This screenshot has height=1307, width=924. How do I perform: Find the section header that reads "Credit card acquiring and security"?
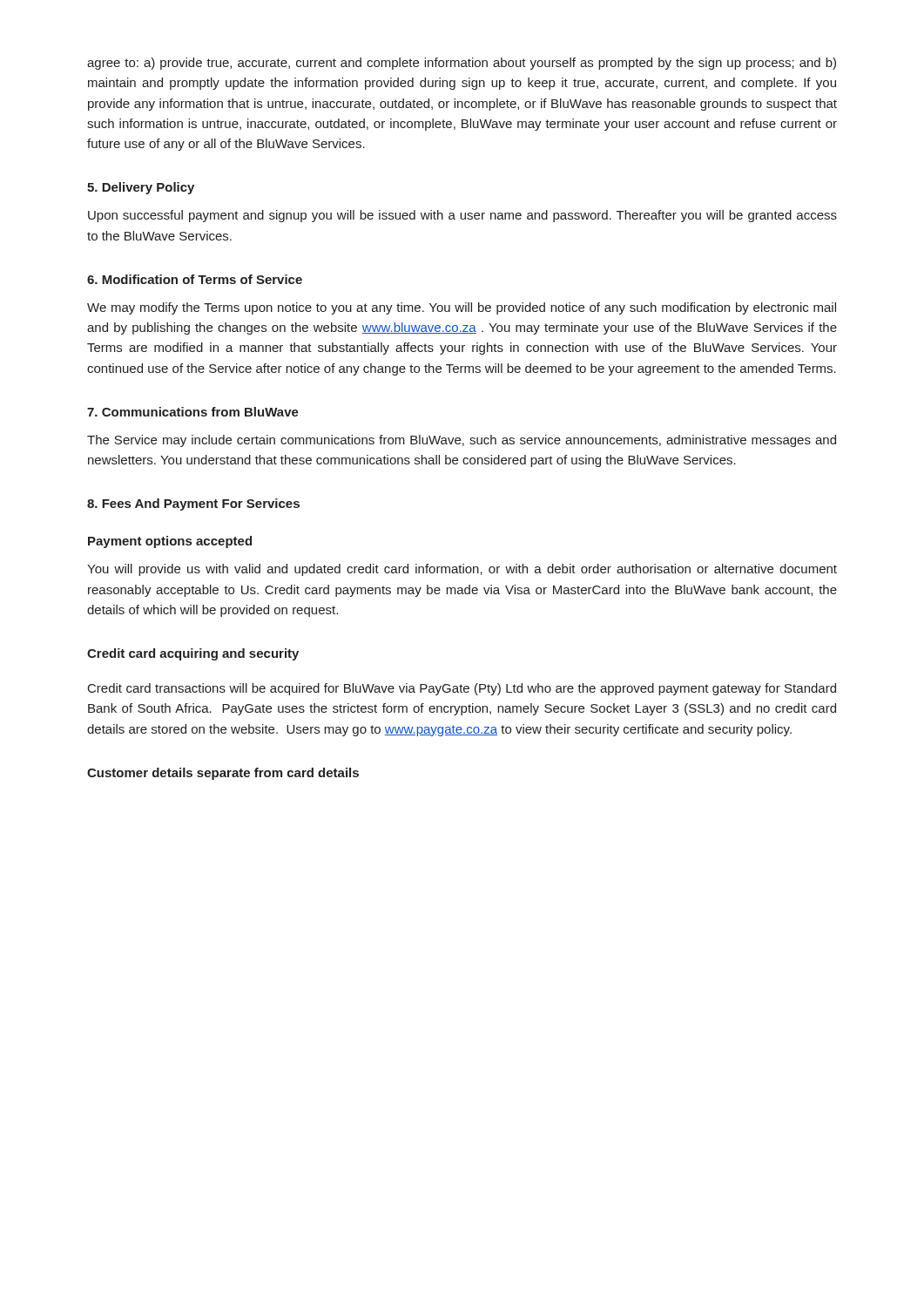coord(193,653)
